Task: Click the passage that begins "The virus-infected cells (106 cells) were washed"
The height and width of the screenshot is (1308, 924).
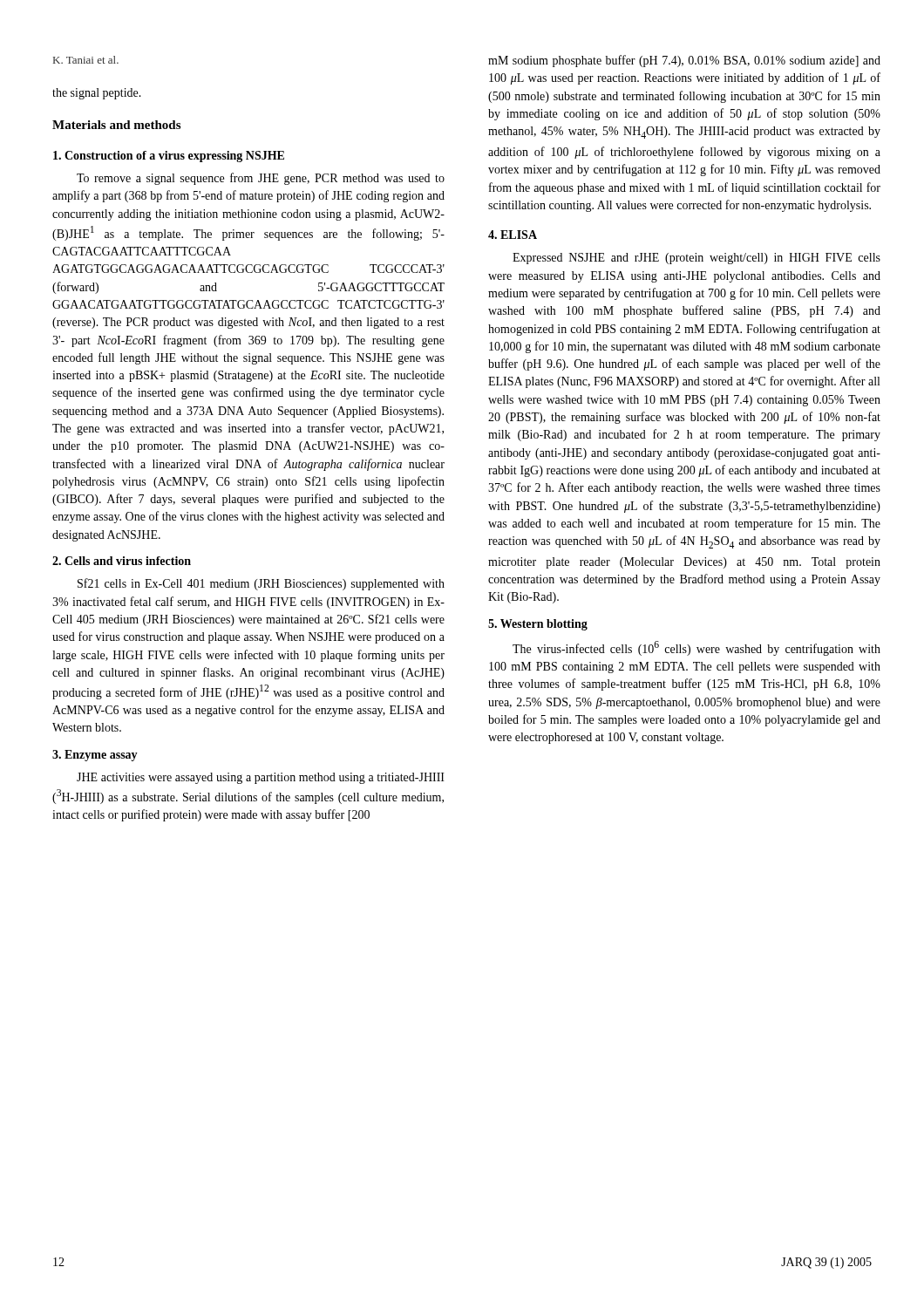Action: (684, 692)
